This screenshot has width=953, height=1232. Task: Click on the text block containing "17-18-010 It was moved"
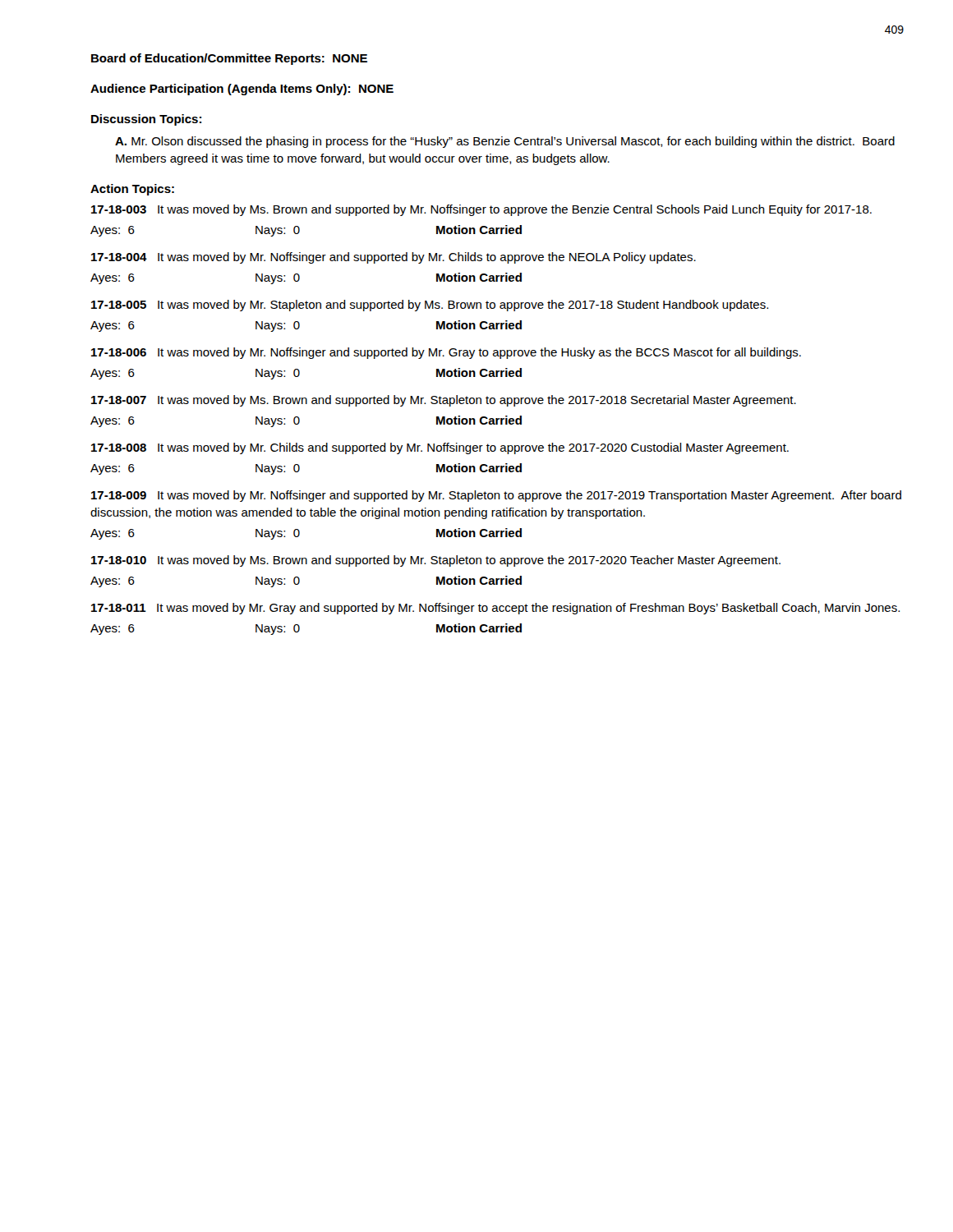[x=497, y=570]
